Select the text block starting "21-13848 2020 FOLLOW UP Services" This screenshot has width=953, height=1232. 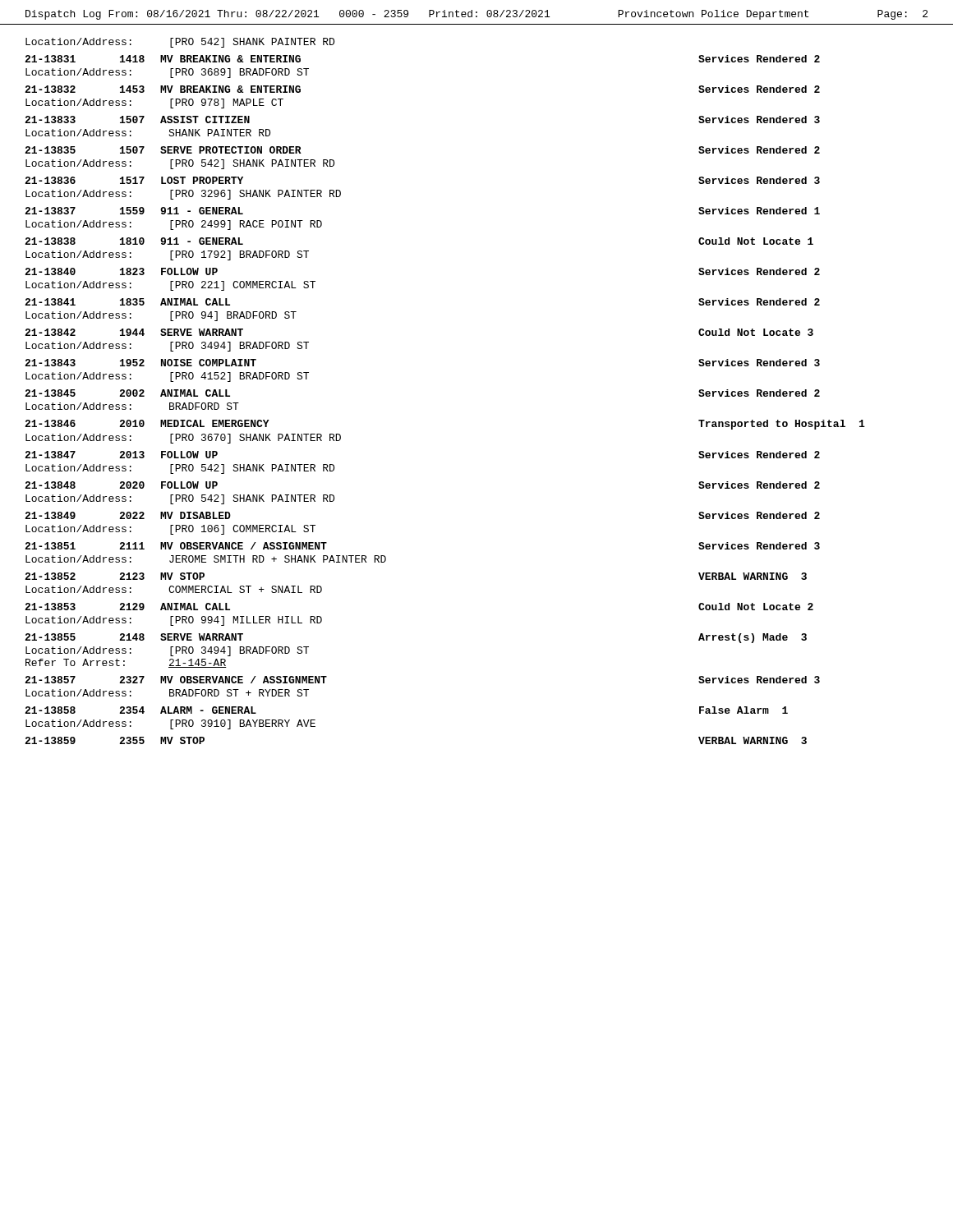point(47,485)
